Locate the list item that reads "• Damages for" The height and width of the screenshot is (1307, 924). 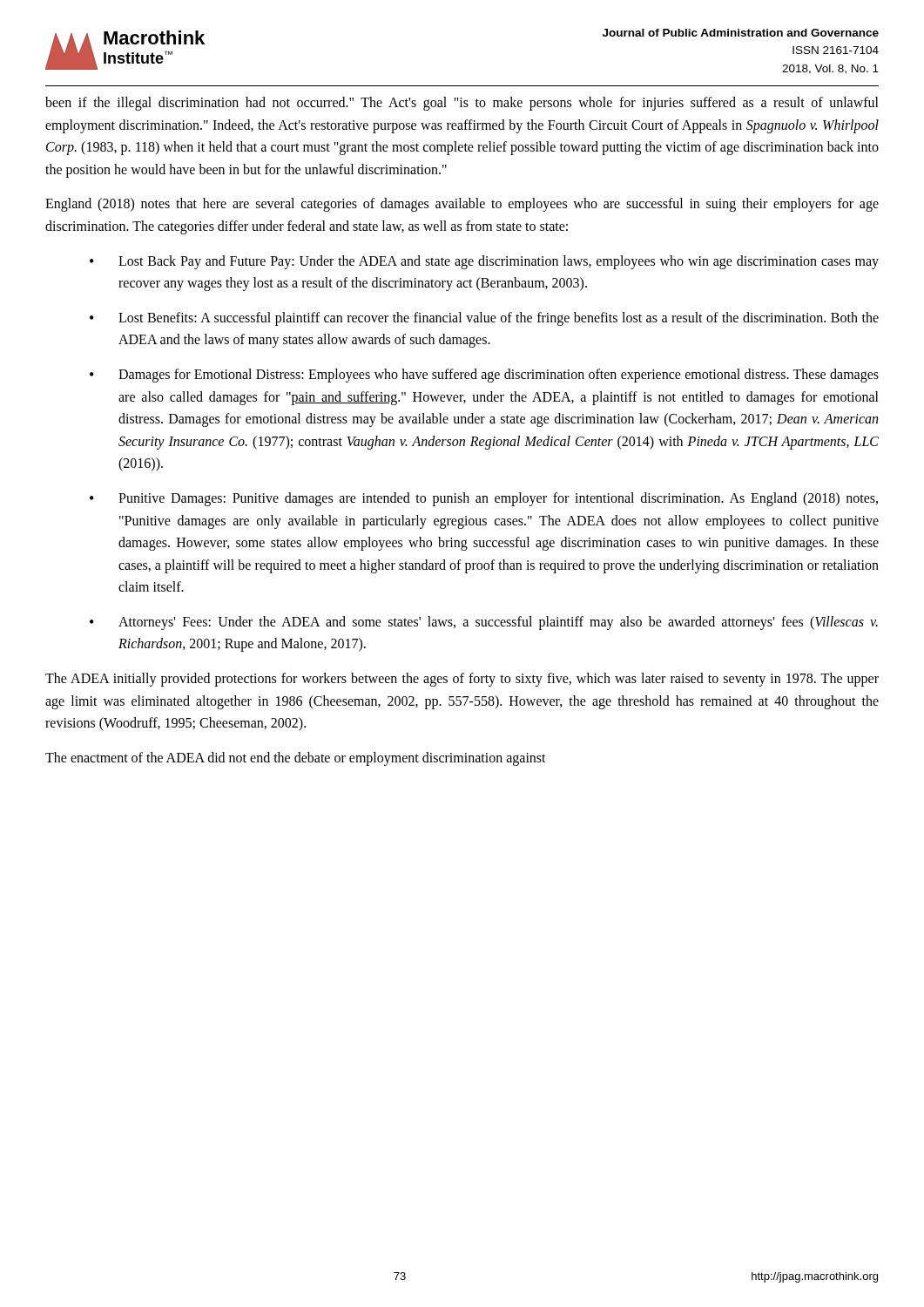pyautogui.click(x=484, y=419)
